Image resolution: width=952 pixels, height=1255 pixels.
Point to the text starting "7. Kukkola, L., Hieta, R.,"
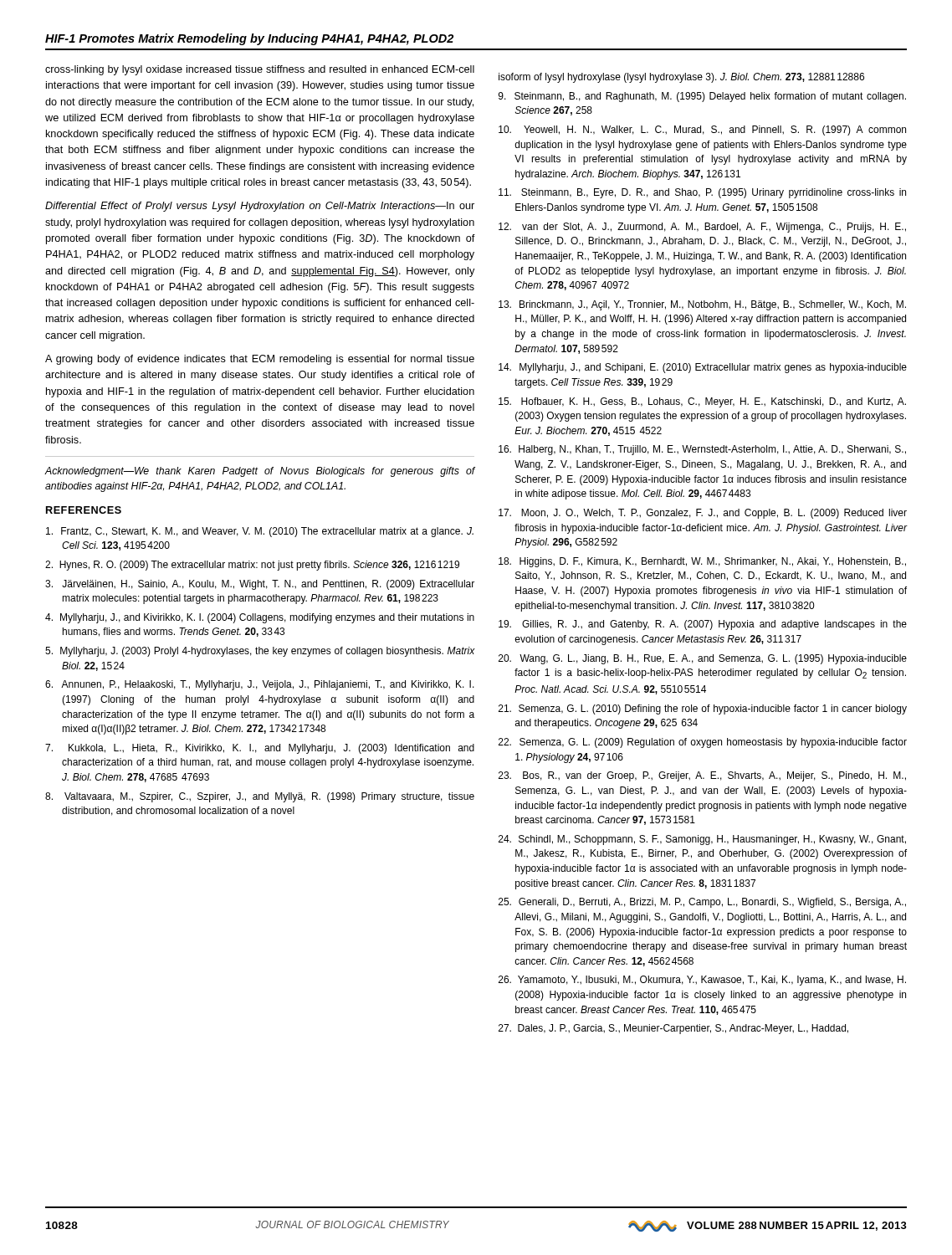pyautogui.click(x=260, y=763)
